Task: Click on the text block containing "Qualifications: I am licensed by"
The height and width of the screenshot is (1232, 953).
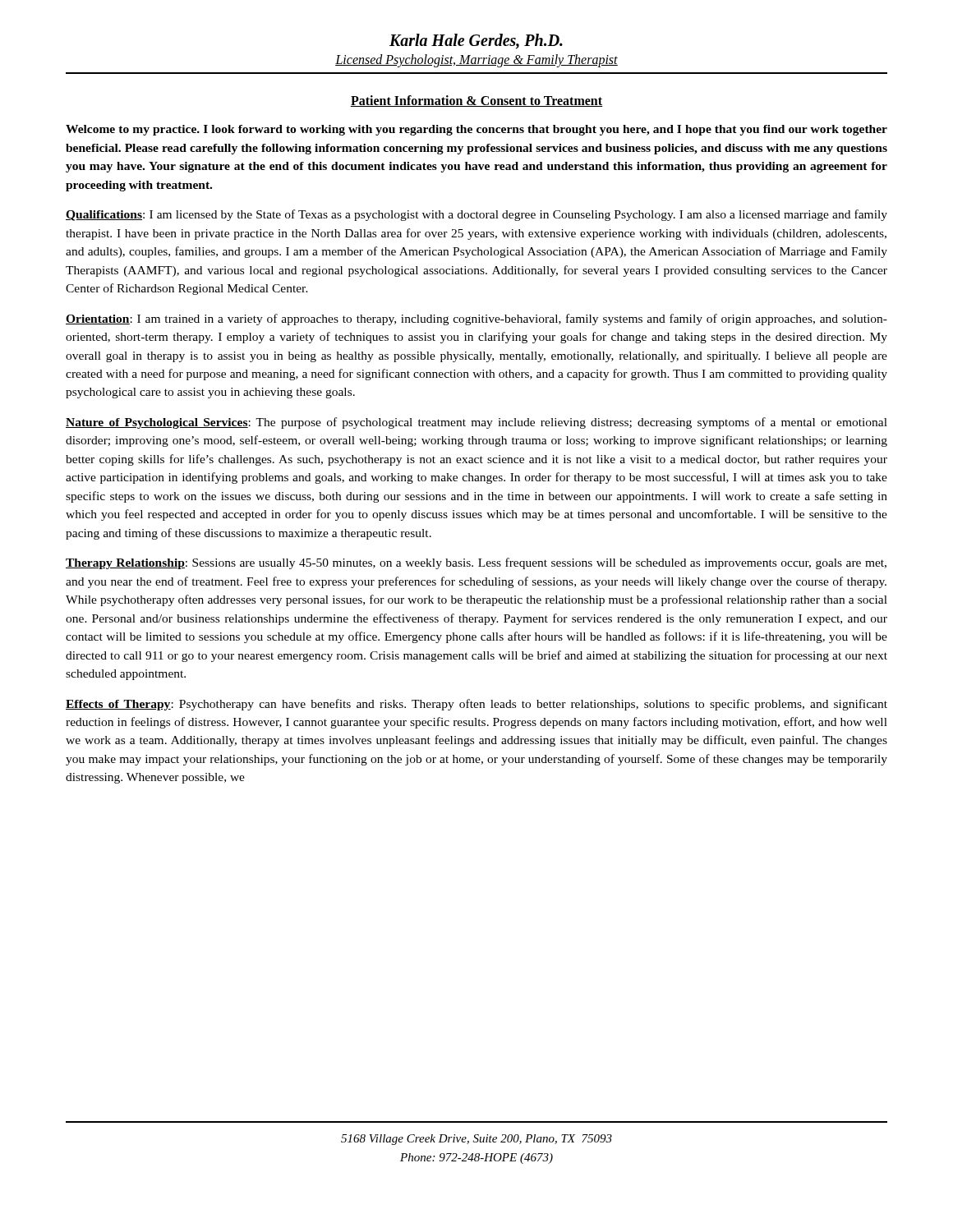Action: (x=476, y=251)
